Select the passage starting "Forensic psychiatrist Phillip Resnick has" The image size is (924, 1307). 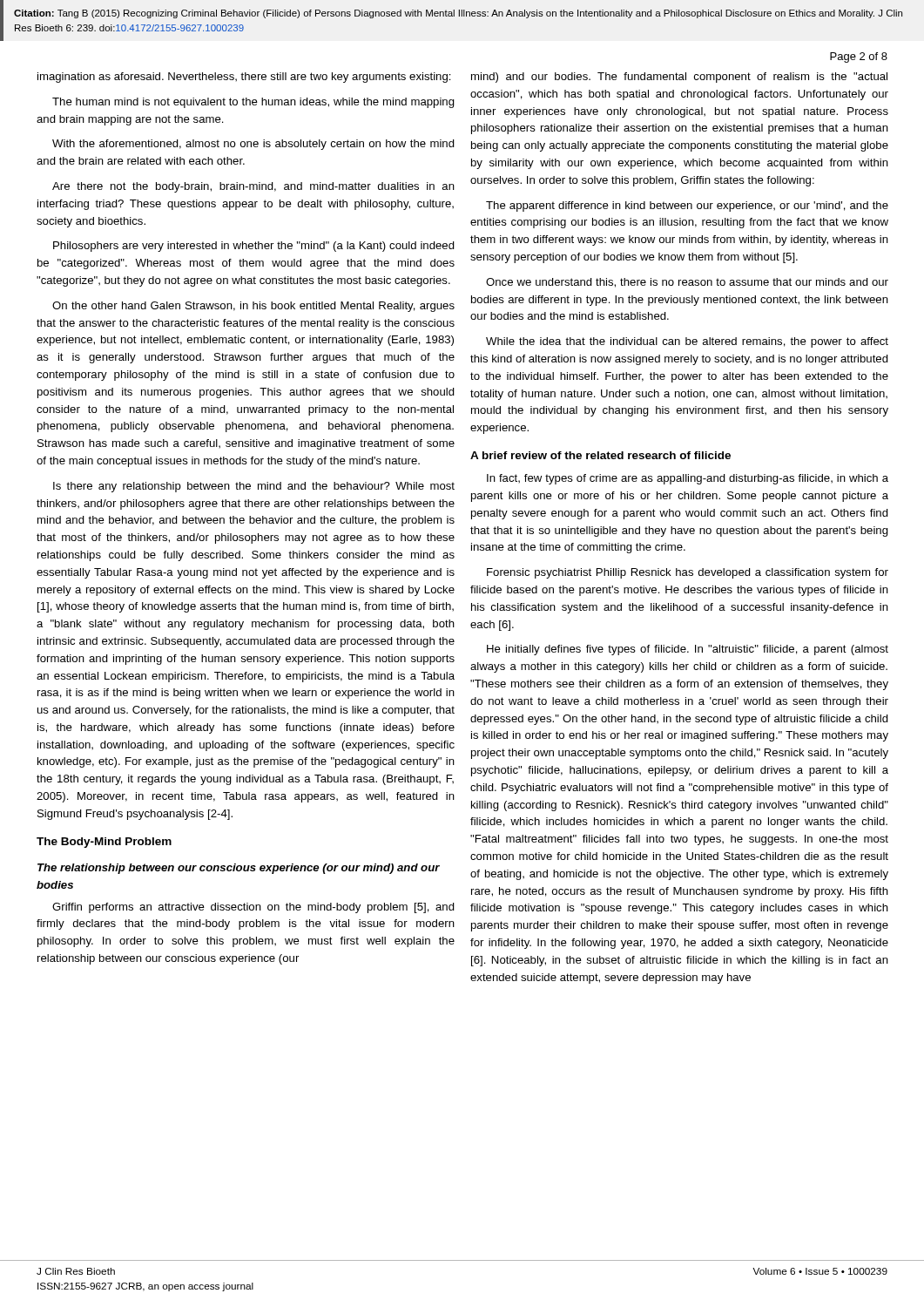tap(679, 598)
